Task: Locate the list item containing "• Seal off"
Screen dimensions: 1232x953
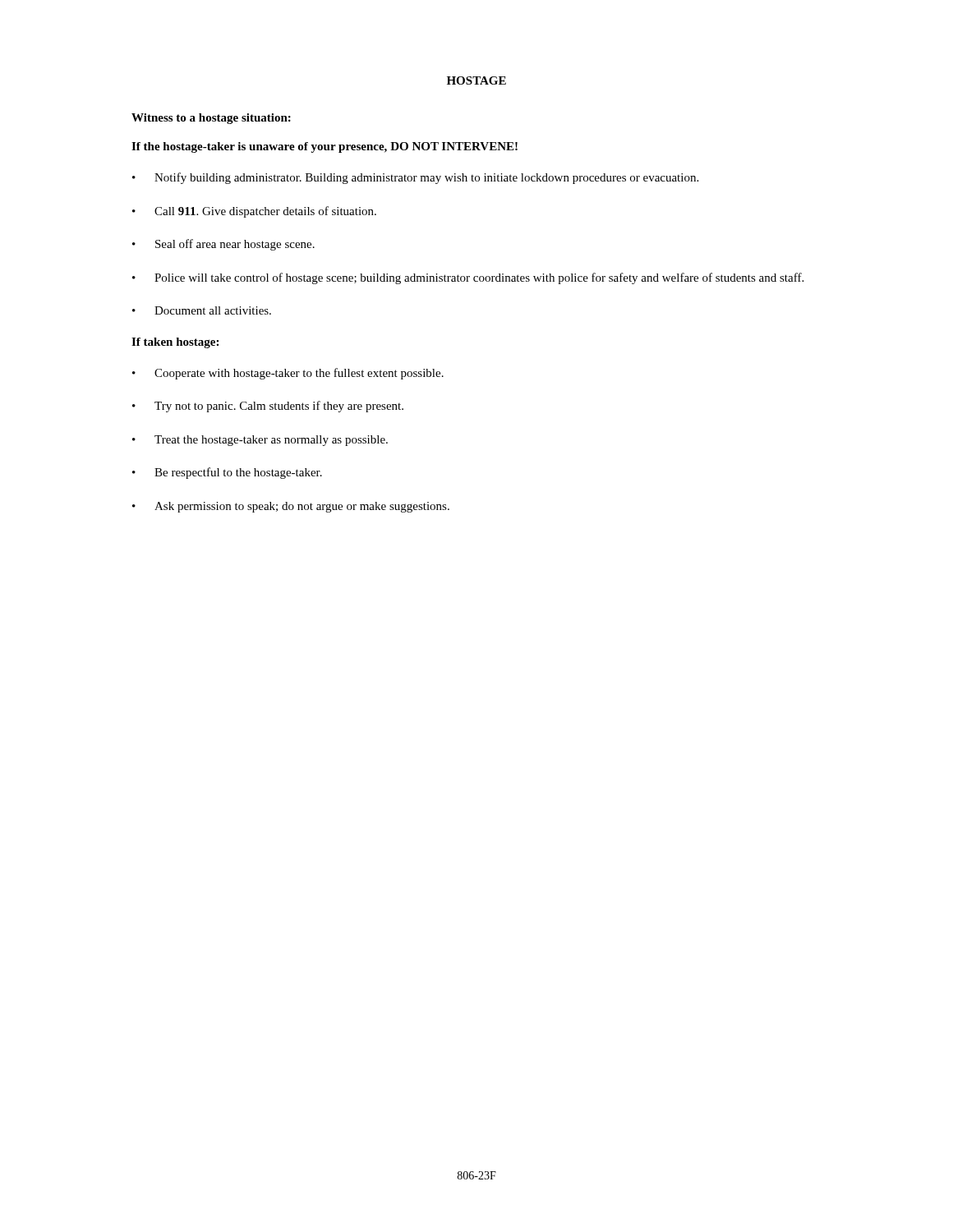Action: click(x=223, y=245)
